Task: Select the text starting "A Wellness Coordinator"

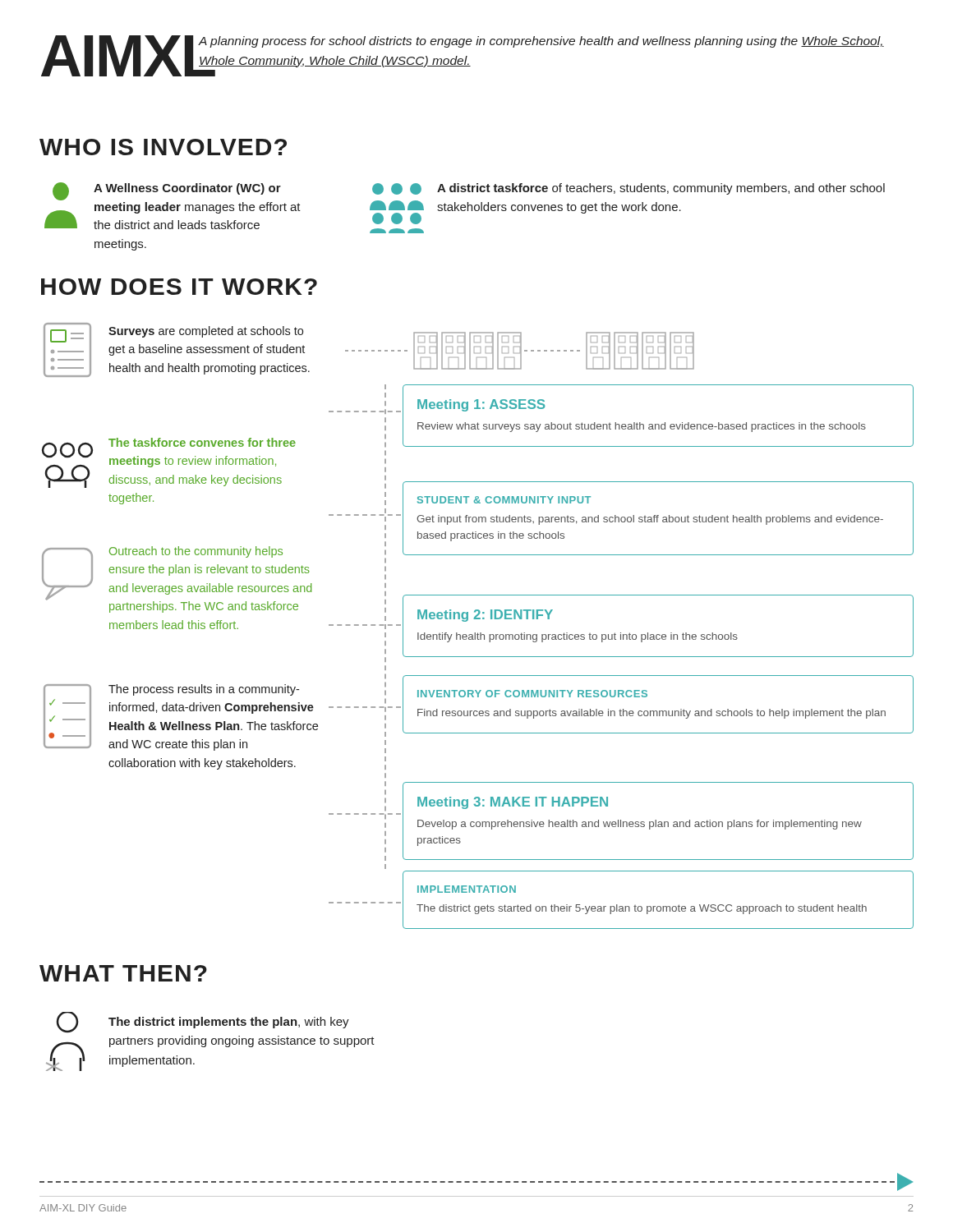Action: [x=175, y=216]
